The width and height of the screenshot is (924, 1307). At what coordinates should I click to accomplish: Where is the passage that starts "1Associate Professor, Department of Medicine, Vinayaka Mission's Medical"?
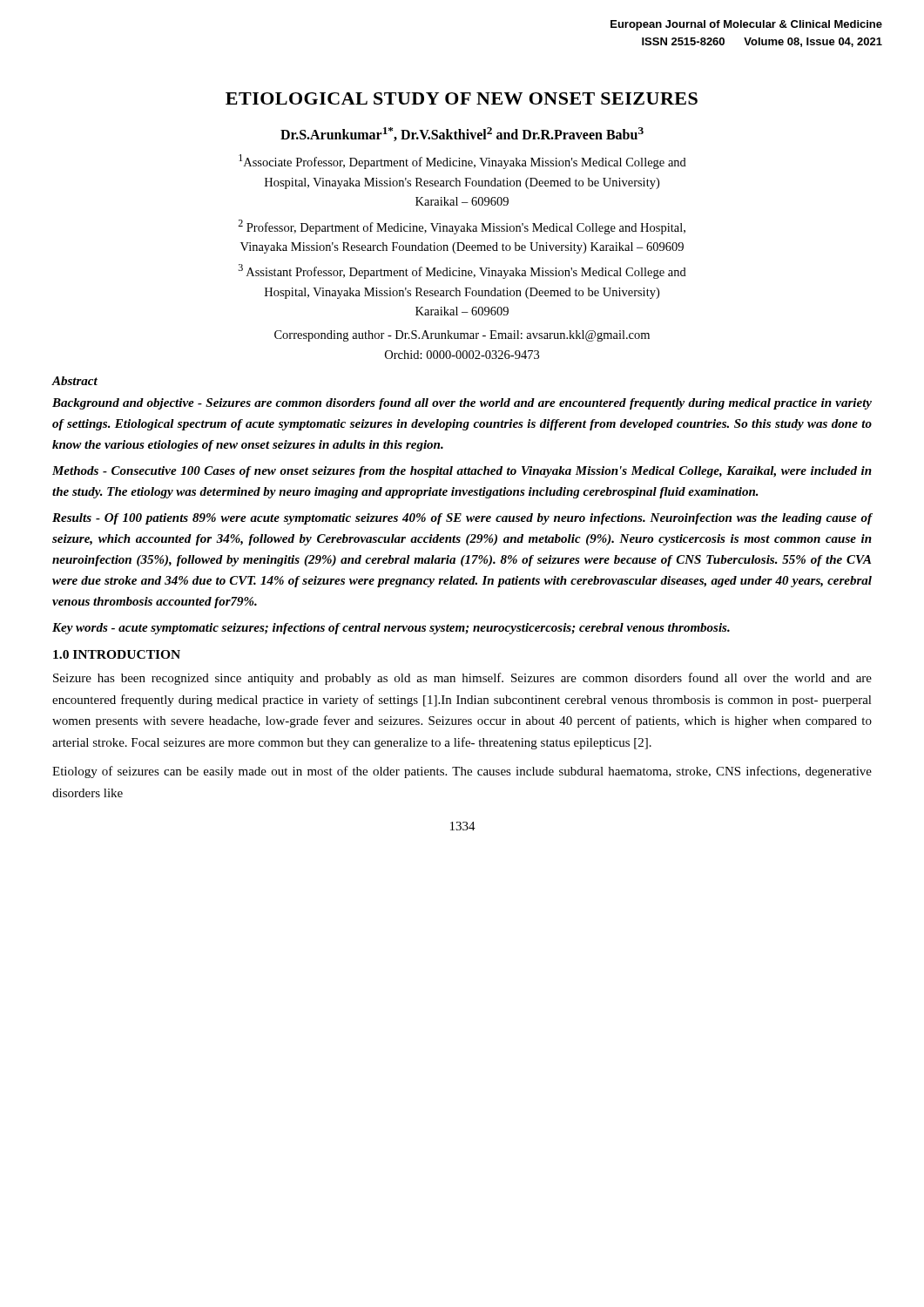[x=462, y=180]
